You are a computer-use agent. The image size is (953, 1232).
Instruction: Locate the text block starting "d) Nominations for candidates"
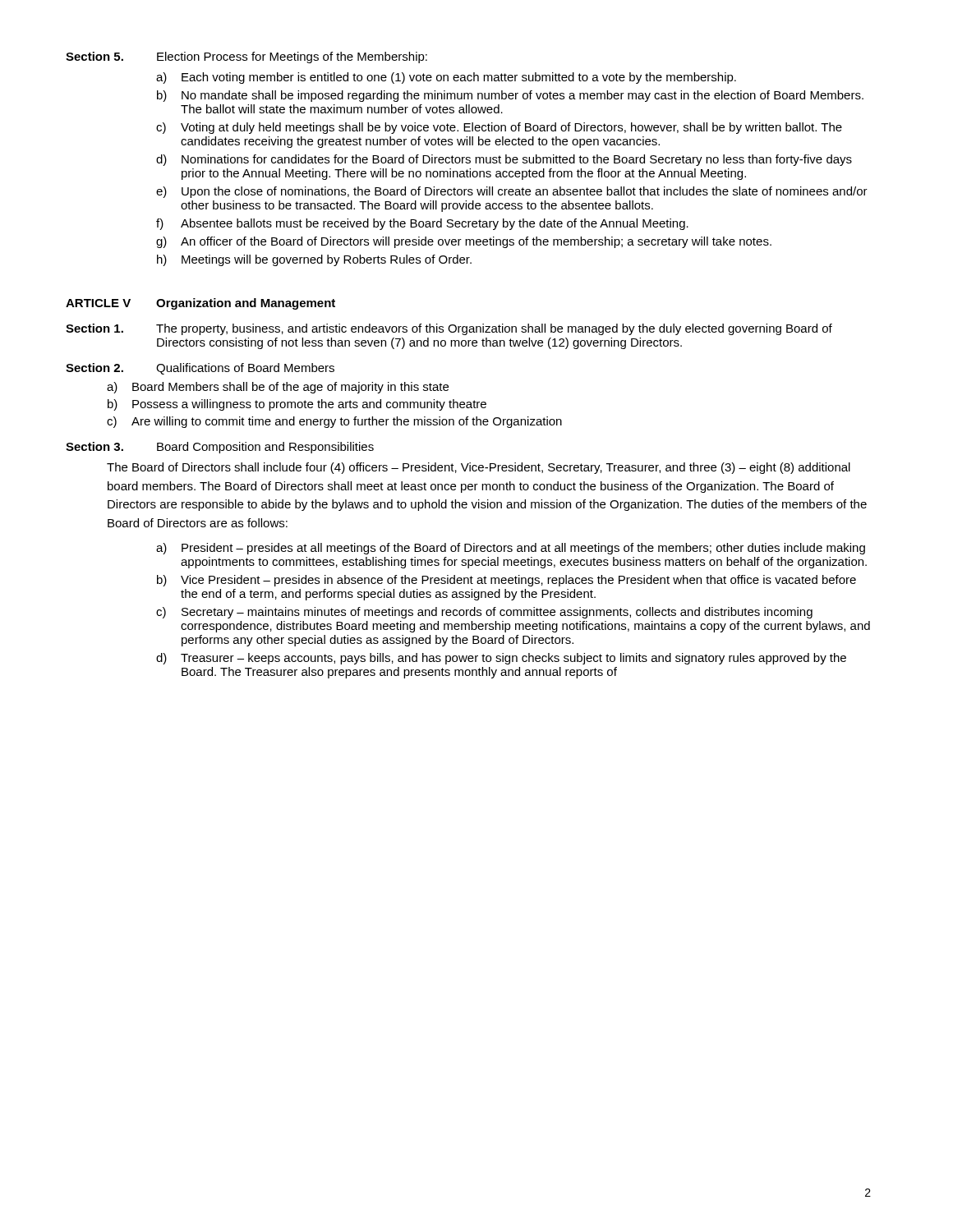[x=513, y=166]
